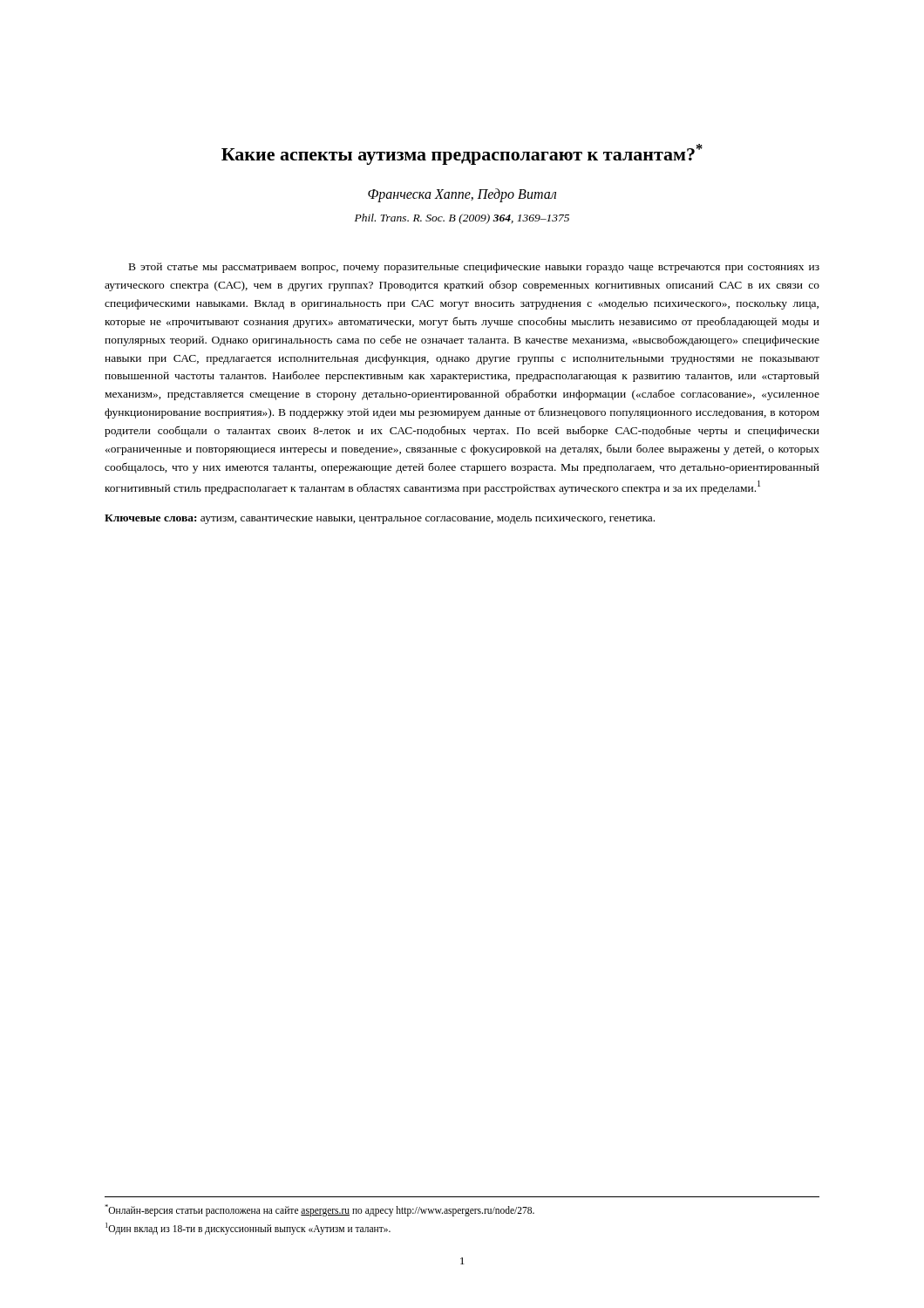Where is the passage that starts "Phil. Trans. R. Soc. B"?
This screenshot has height=1308, width=924.
(x=462, y=218)
